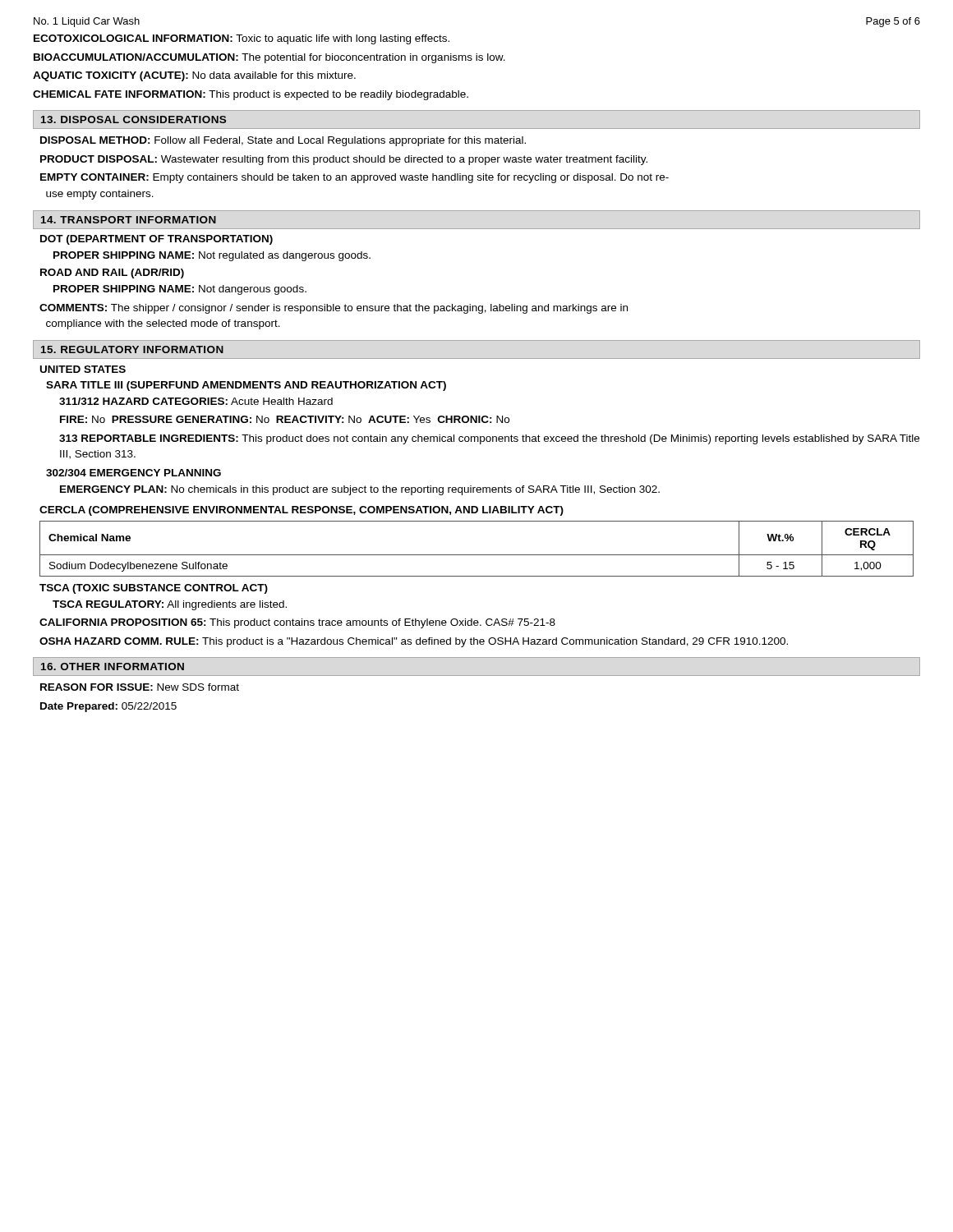Locate the block starting "Date Prepared: 05/22/2015"
953x1232 pixels.
108,706
